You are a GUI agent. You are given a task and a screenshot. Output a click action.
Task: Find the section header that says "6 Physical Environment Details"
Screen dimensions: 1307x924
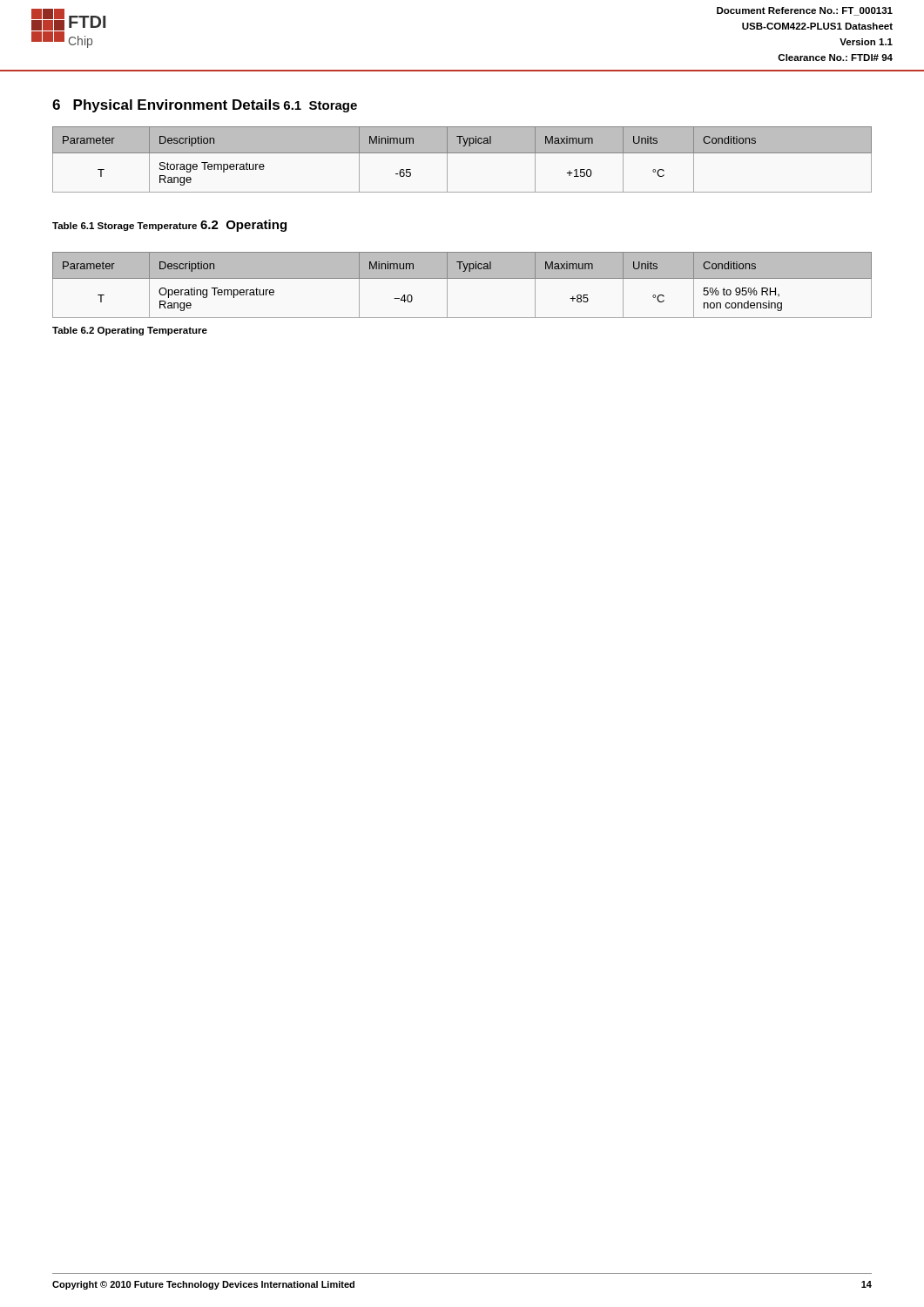(166, 105)
